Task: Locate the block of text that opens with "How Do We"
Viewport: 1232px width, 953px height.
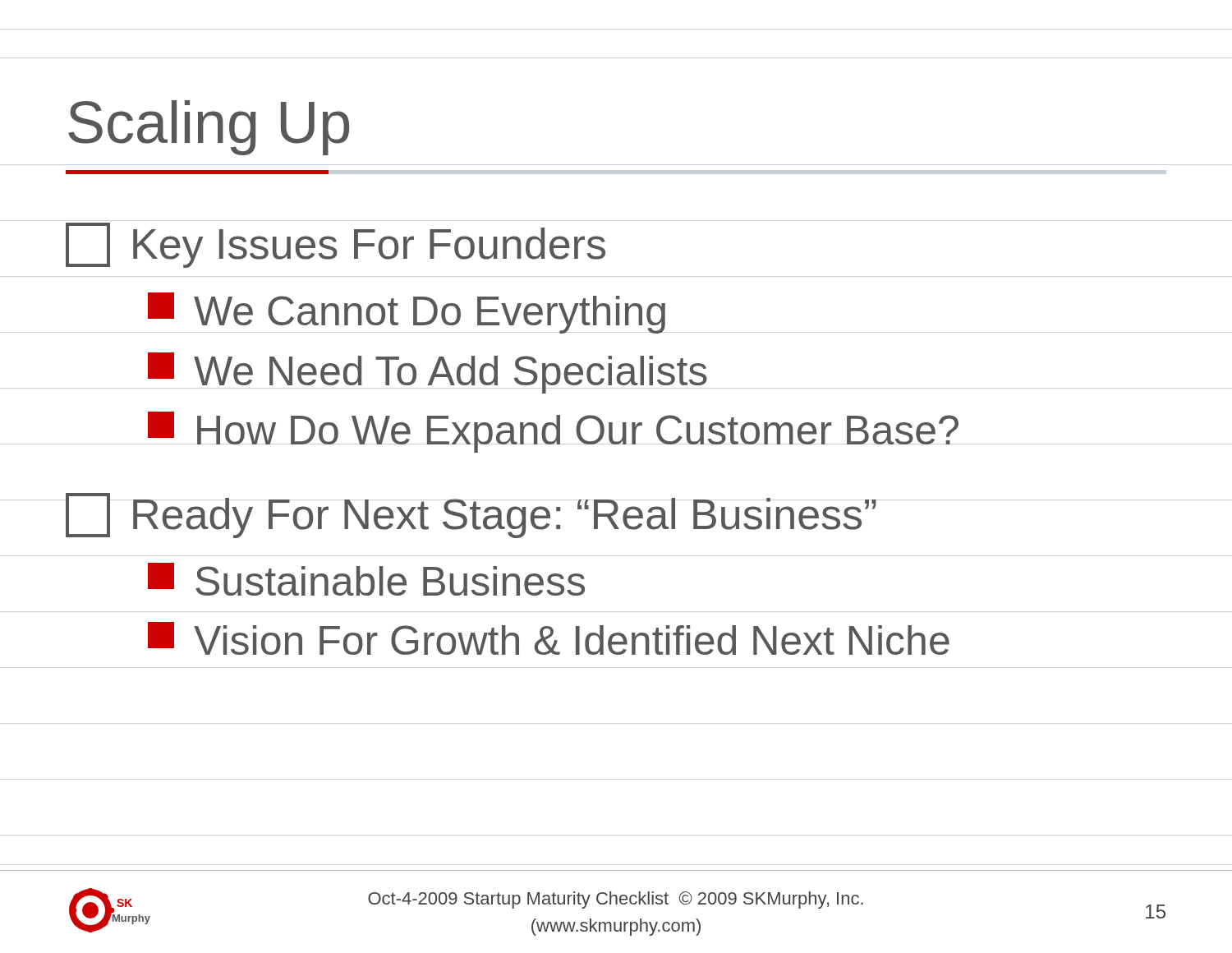Action: pyautogui.click(x=554, y=431)
